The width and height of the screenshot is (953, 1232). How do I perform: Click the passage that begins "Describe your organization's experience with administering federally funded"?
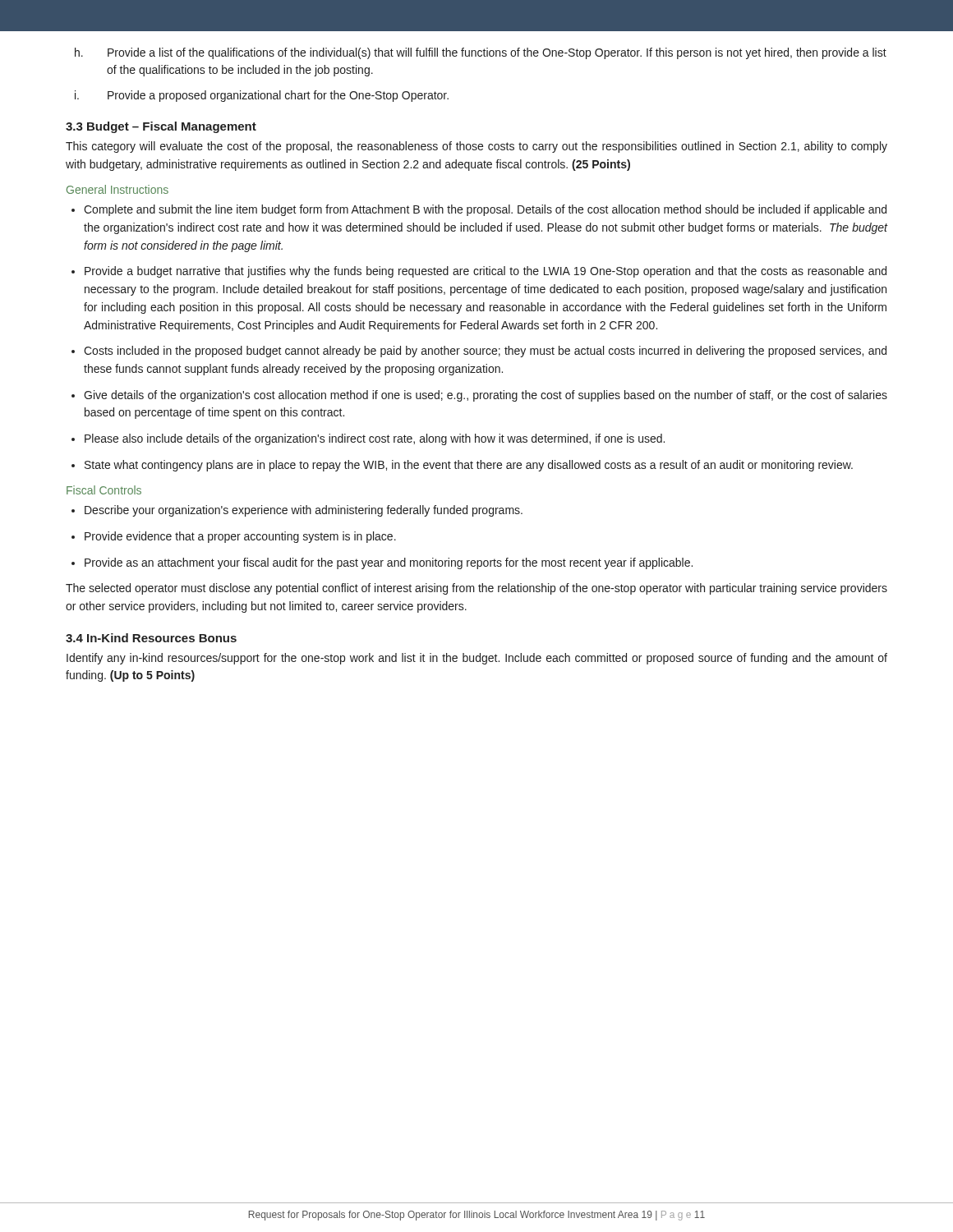[x=304, y=510]
